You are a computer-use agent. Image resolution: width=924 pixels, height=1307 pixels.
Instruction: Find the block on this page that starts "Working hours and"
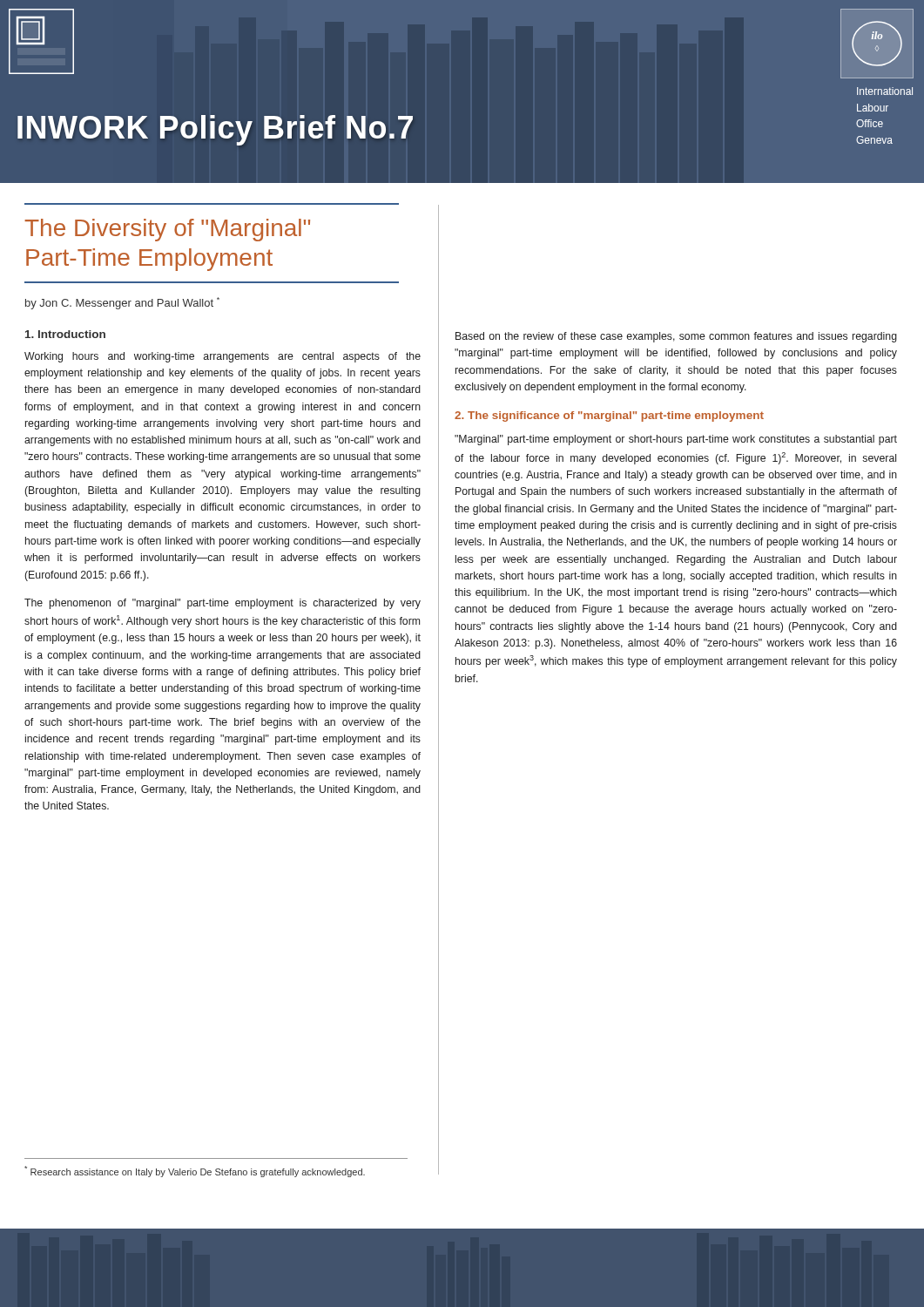point(222,465)
